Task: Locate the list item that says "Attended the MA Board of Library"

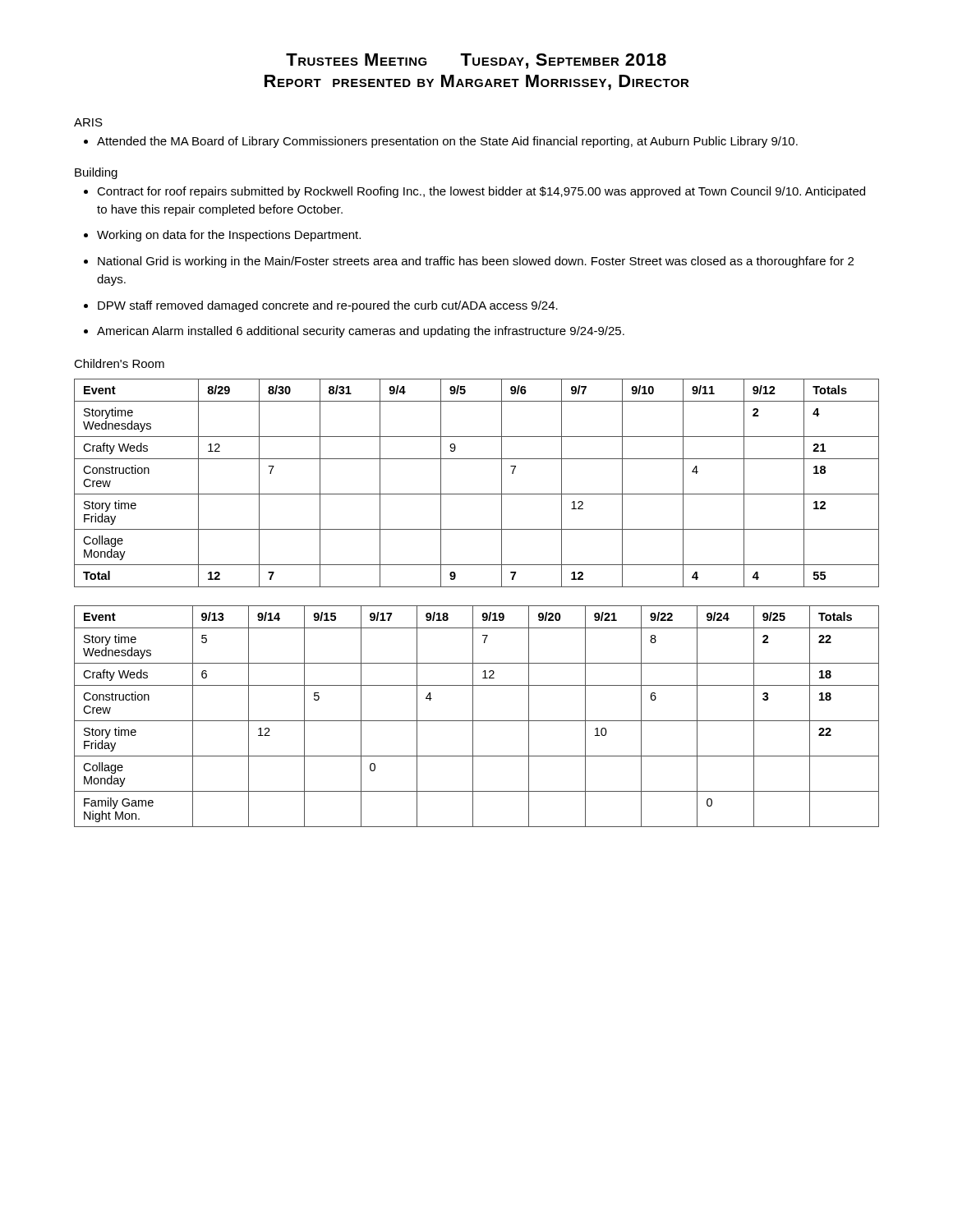Action: [476, 141]
